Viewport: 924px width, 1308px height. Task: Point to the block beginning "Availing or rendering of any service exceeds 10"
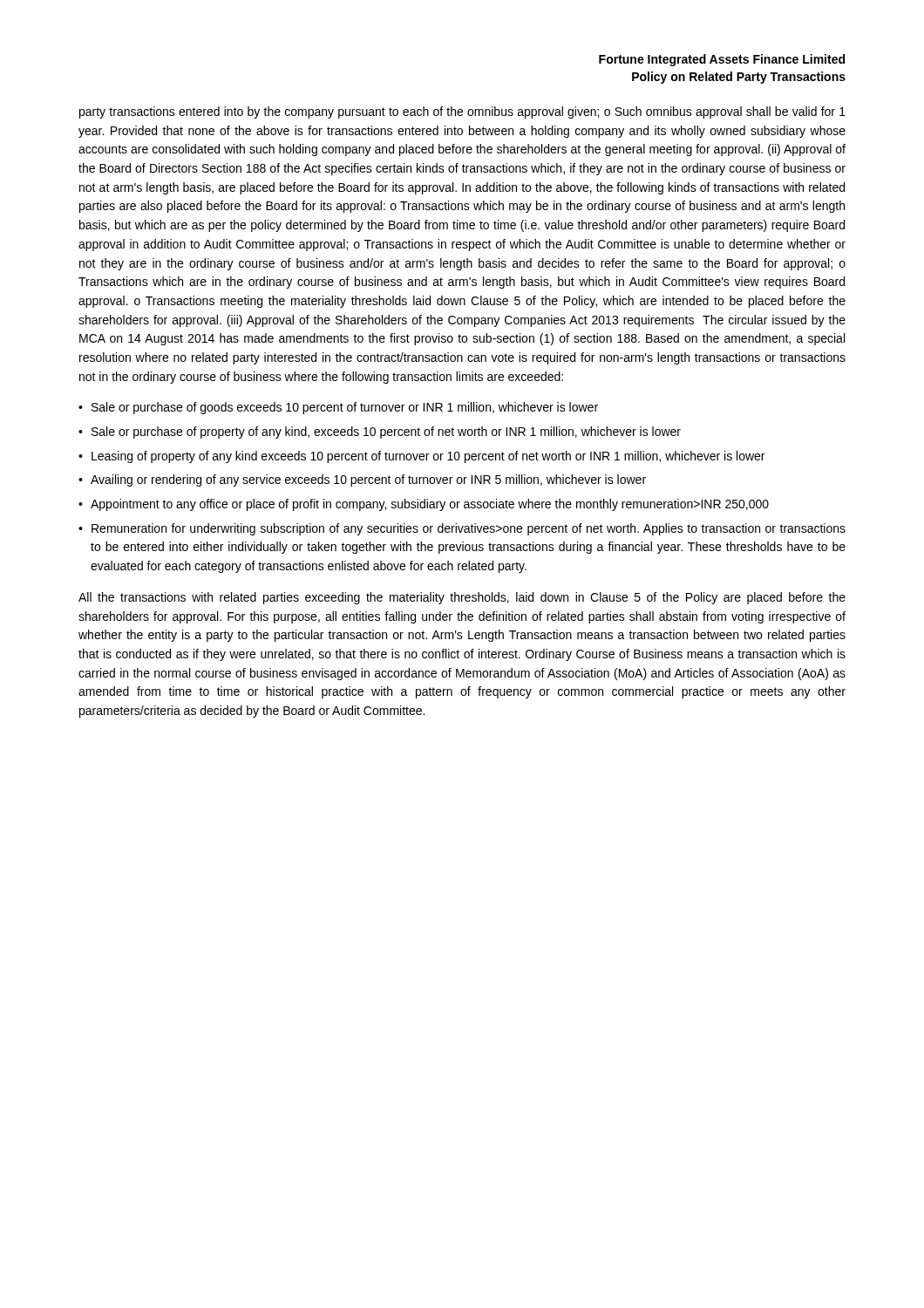(x=368, y=480)
